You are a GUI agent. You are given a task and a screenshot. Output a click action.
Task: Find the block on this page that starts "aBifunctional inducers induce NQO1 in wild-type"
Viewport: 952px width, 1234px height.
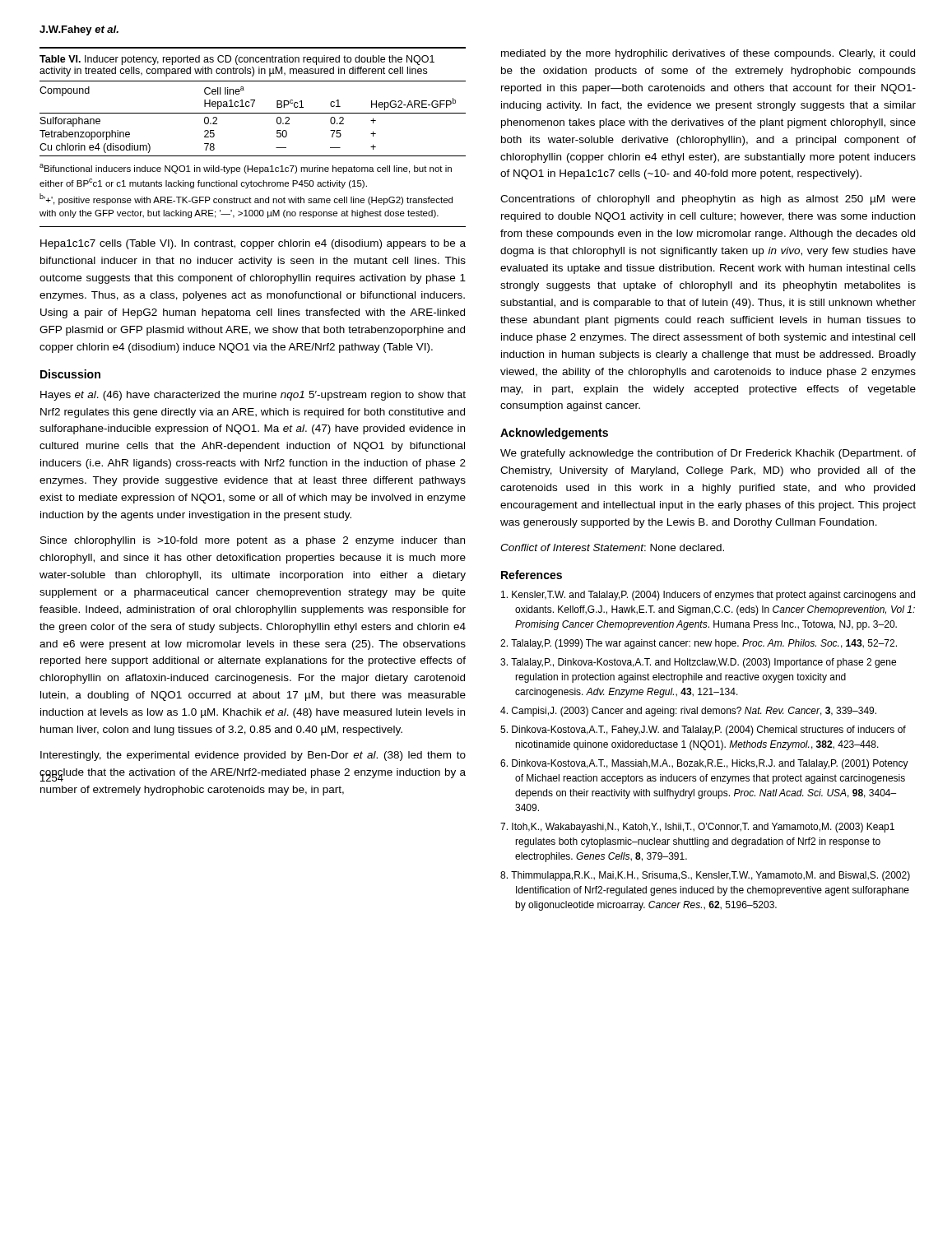(x=253, y=190)
